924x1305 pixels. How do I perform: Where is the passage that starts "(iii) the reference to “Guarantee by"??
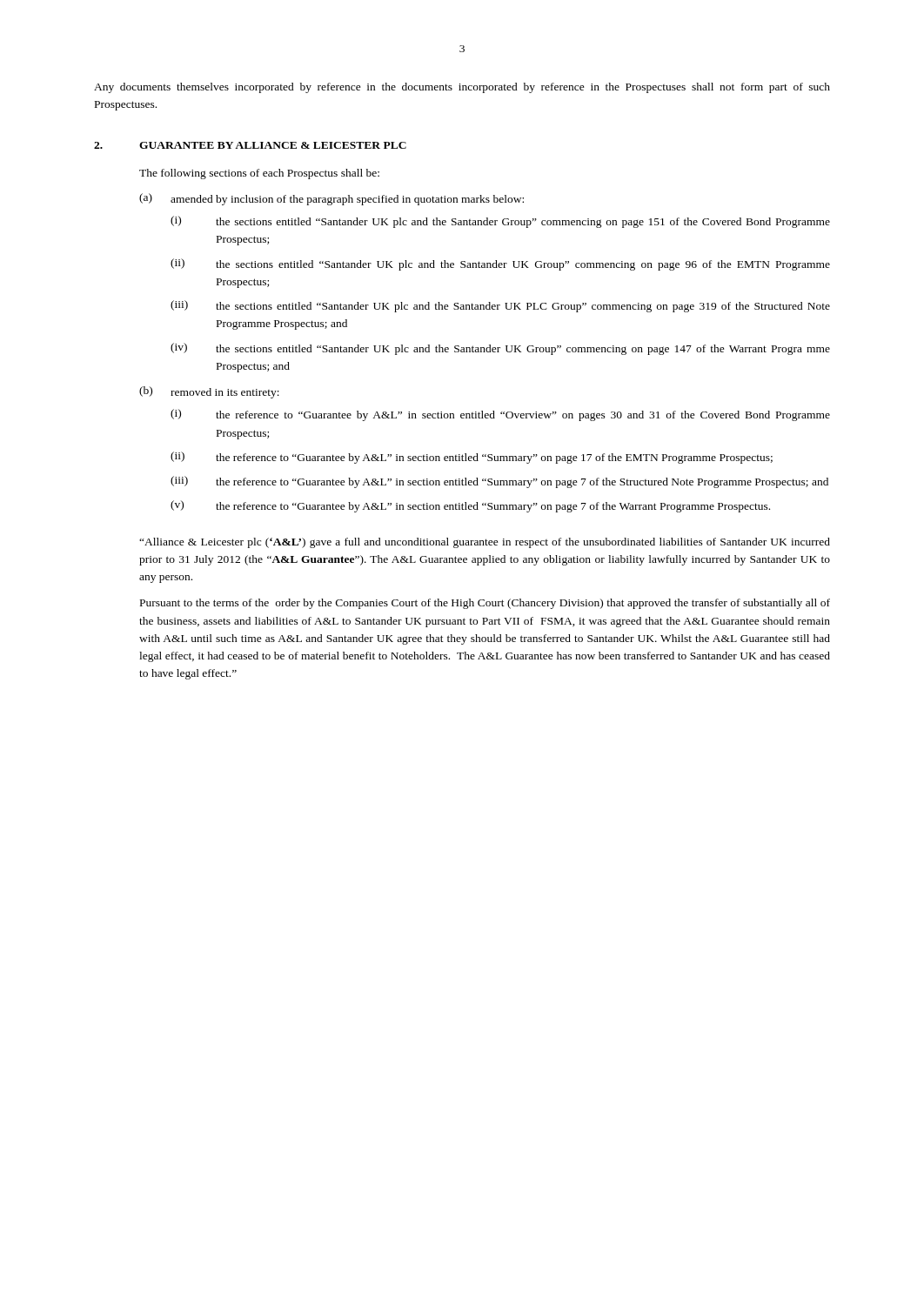(500, 482)
